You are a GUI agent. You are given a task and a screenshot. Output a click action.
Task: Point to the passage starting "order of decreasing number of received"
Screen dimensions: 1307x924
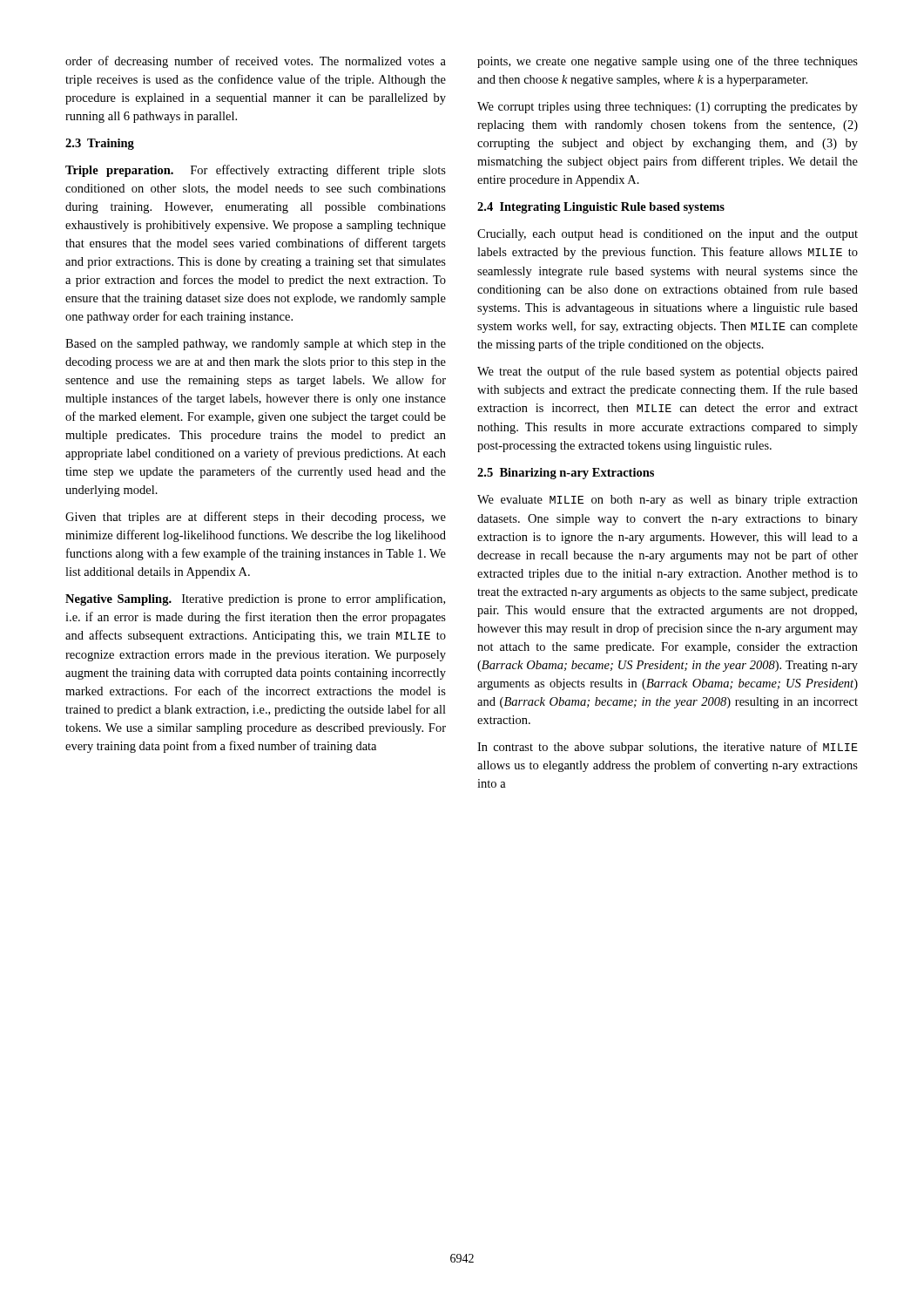tap(256, 89)
